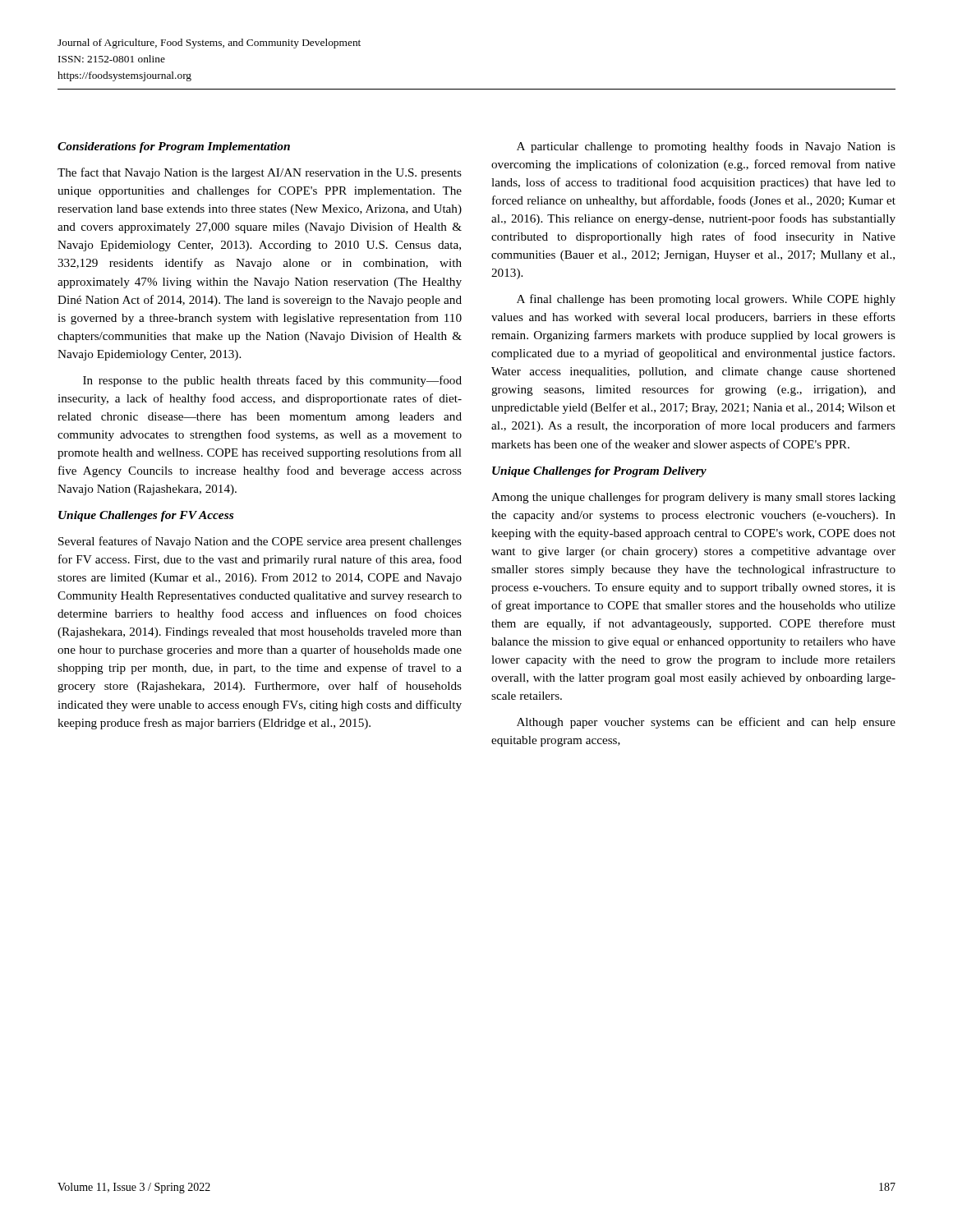Locate the element starting "Among the unique challenges for program"
The image size is (953, 1232).
click(693, 596)
